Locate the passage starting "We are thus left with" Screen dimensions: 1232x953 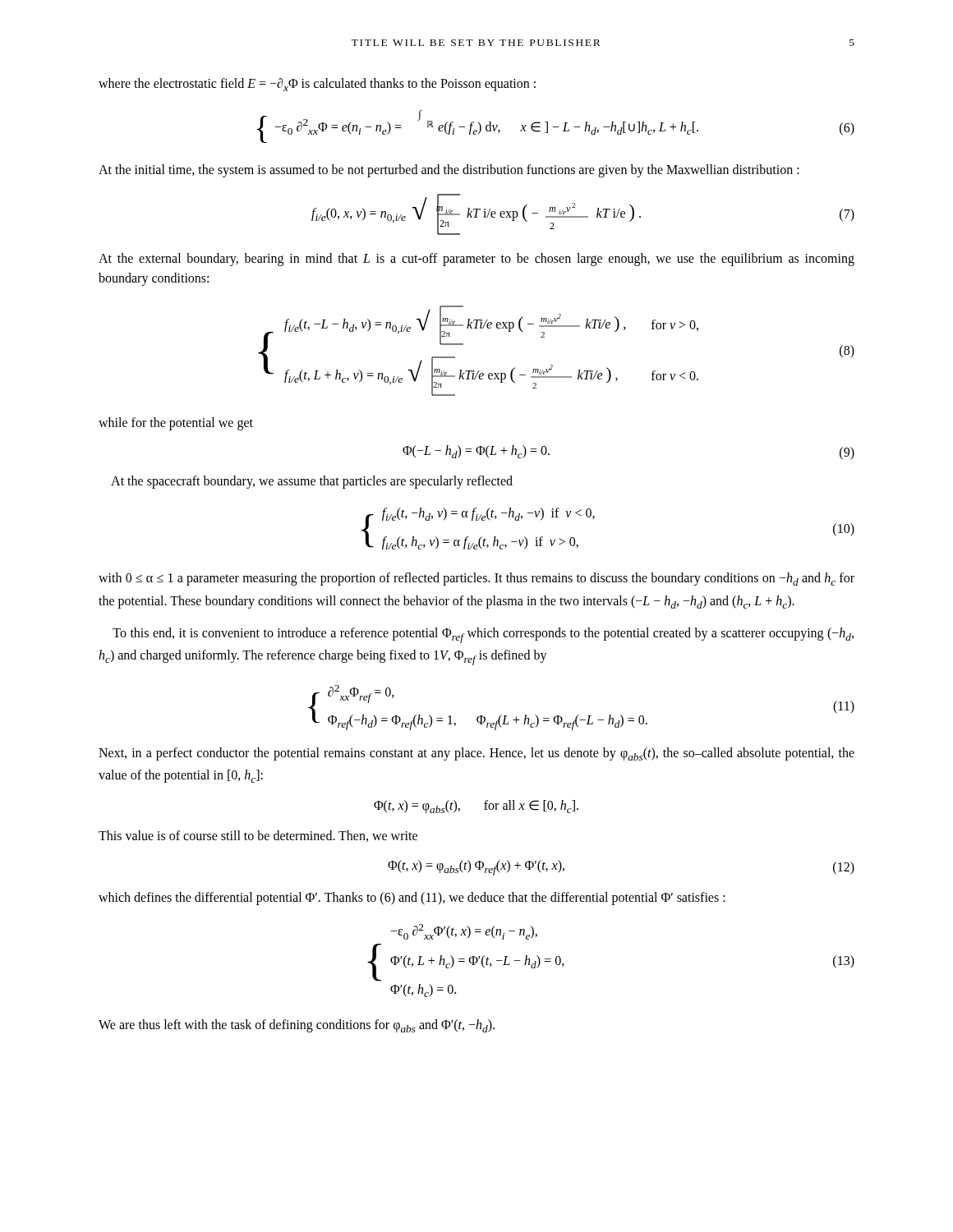tap(297, 1027)
